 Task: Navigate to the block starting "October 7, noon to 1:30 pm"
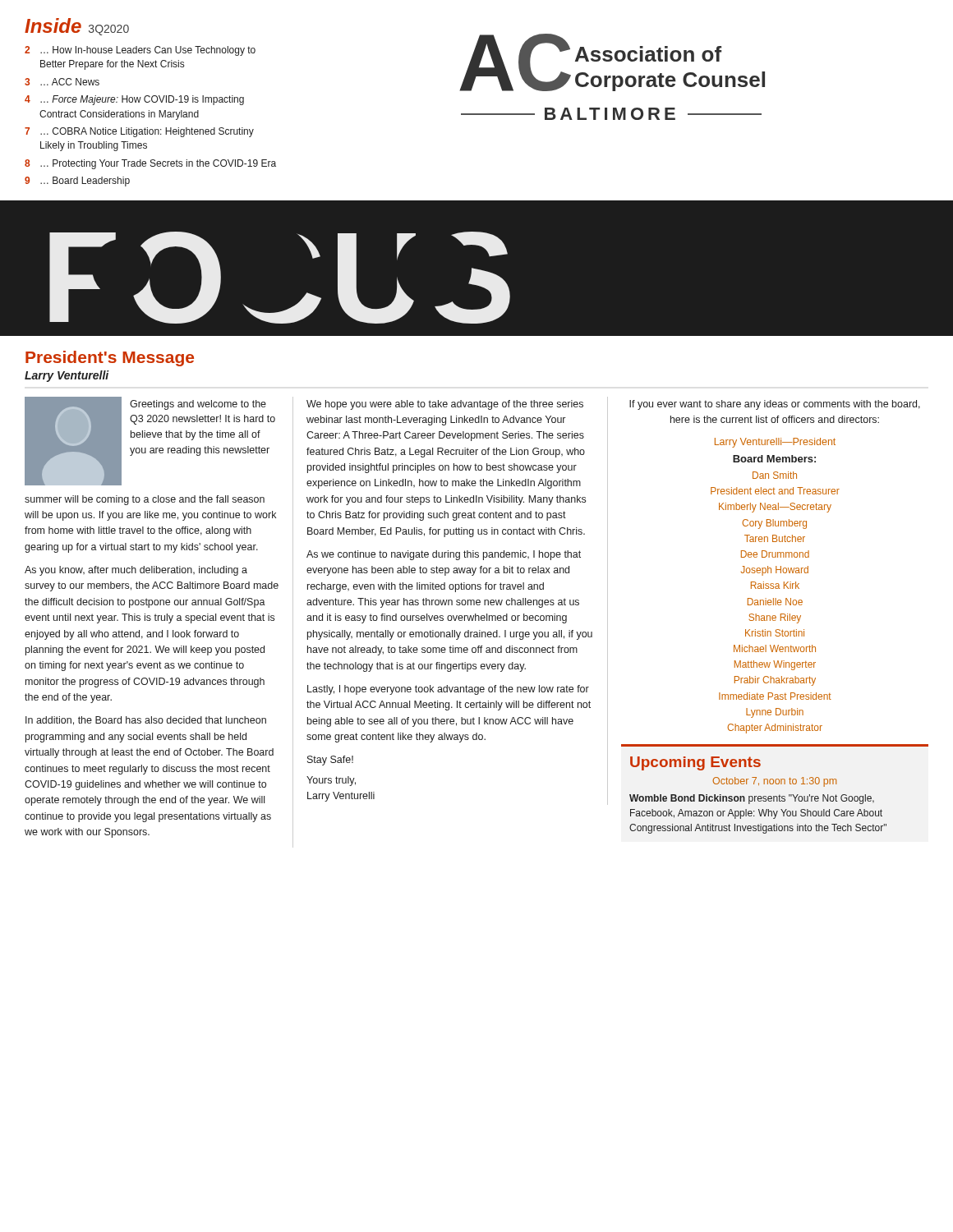tap(775, 781)
